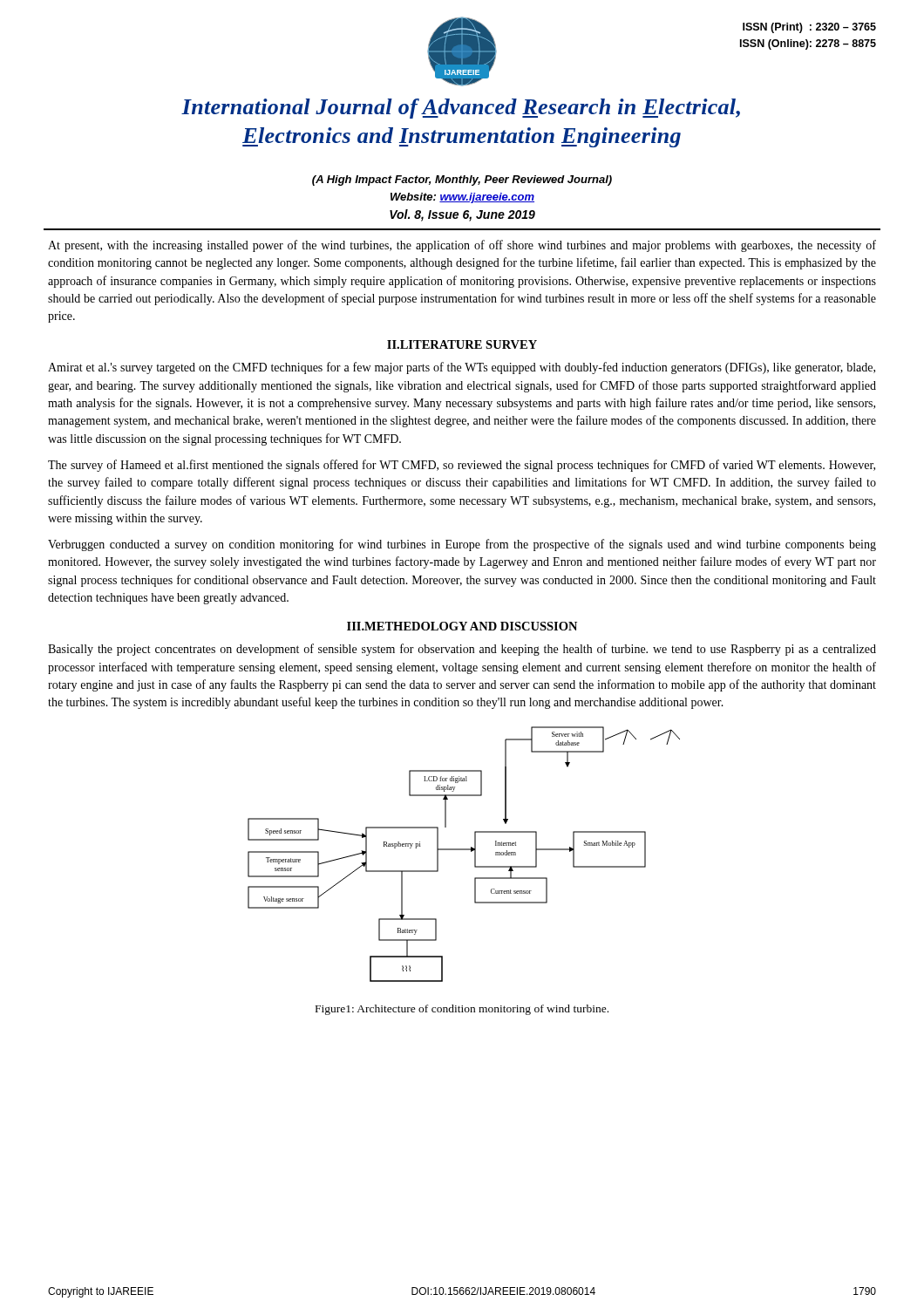Locate the title that says "International Journal of"
The image size is (924, 1308).
click(462, 121)
